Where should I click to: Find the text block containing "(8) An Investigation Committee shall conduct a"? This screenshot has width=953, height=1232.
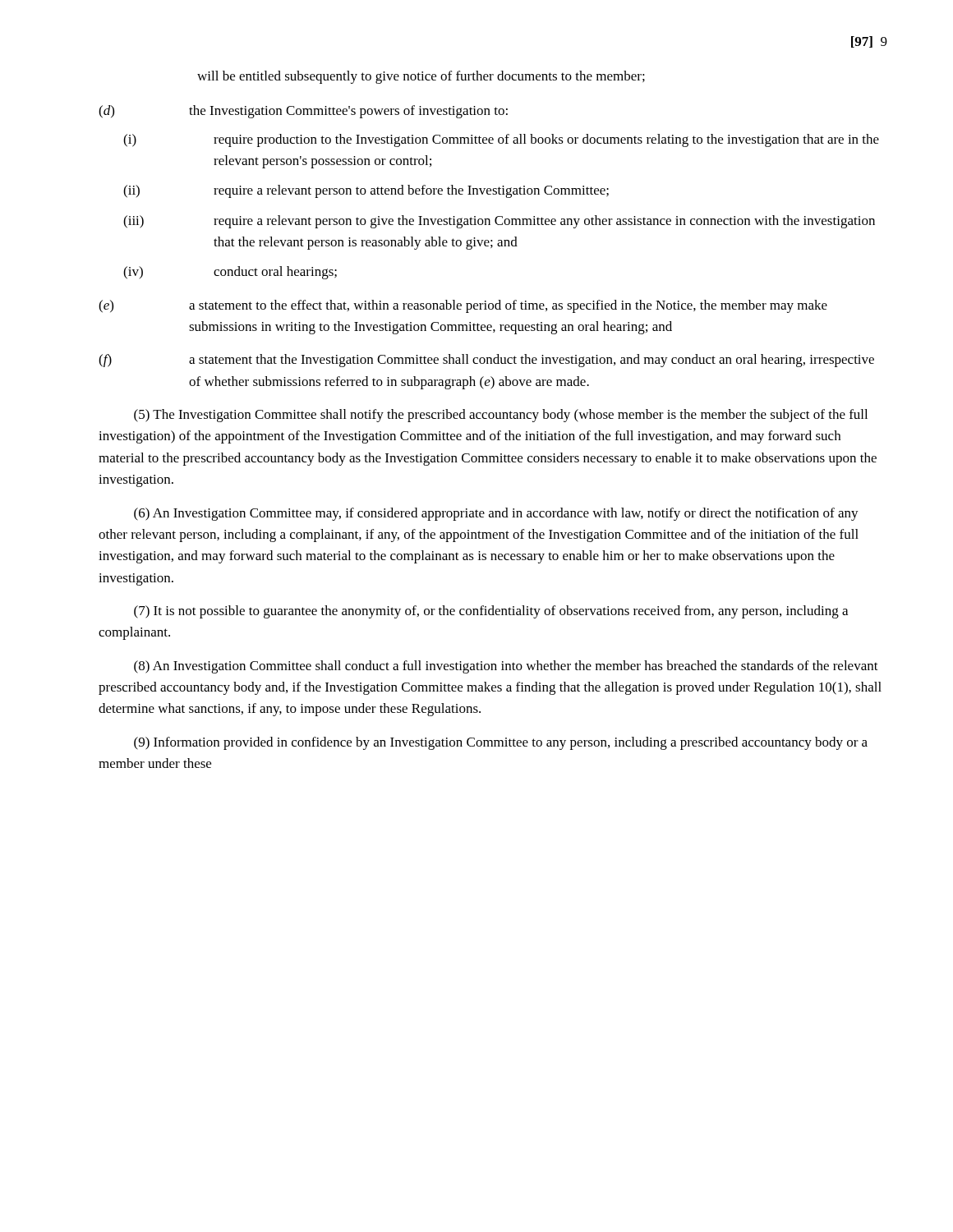click(490, 687)
